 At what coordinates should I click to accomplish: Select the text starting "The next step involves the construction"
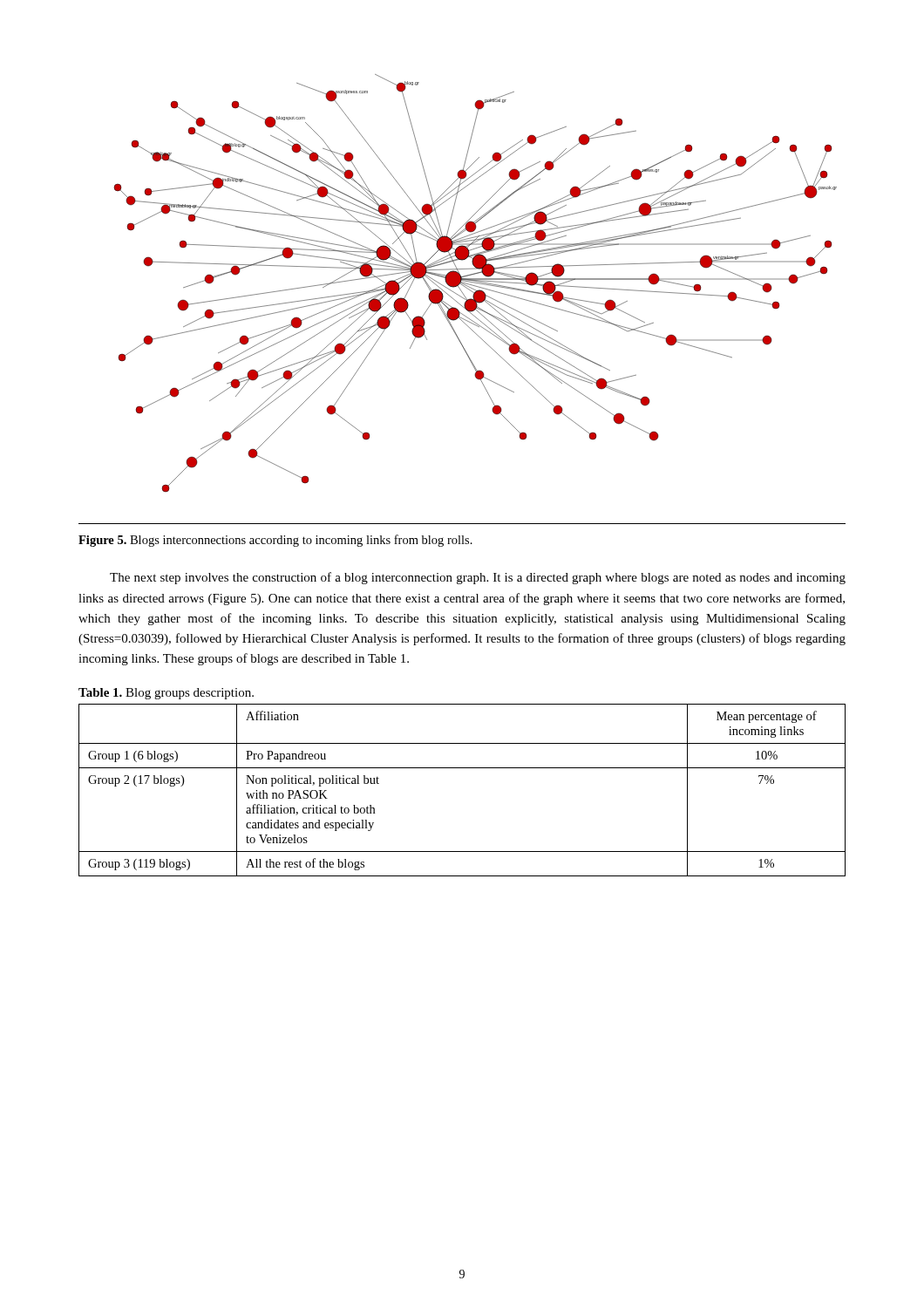(x=462, y=618)
